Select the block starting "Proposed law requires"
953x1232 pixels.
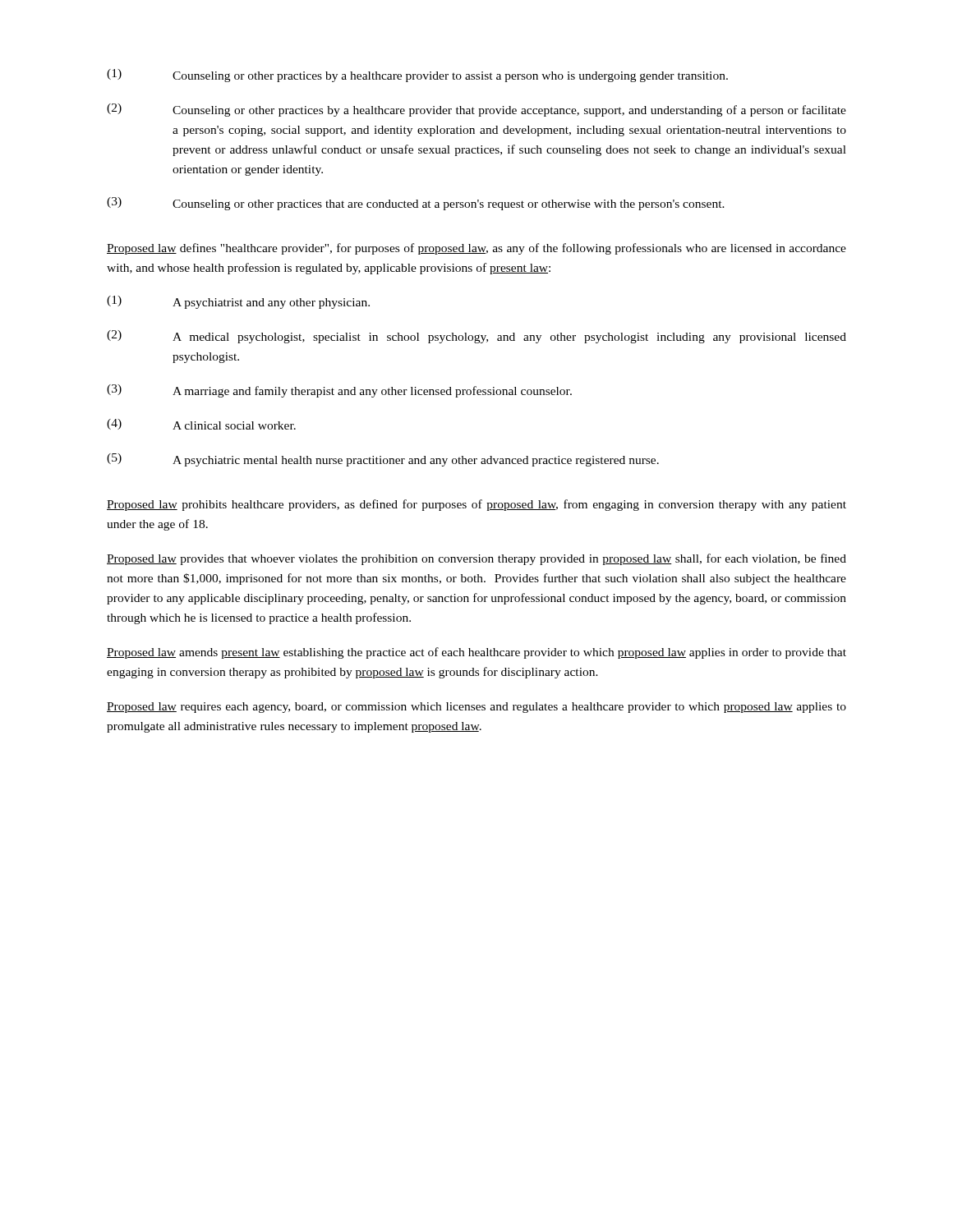476,716
